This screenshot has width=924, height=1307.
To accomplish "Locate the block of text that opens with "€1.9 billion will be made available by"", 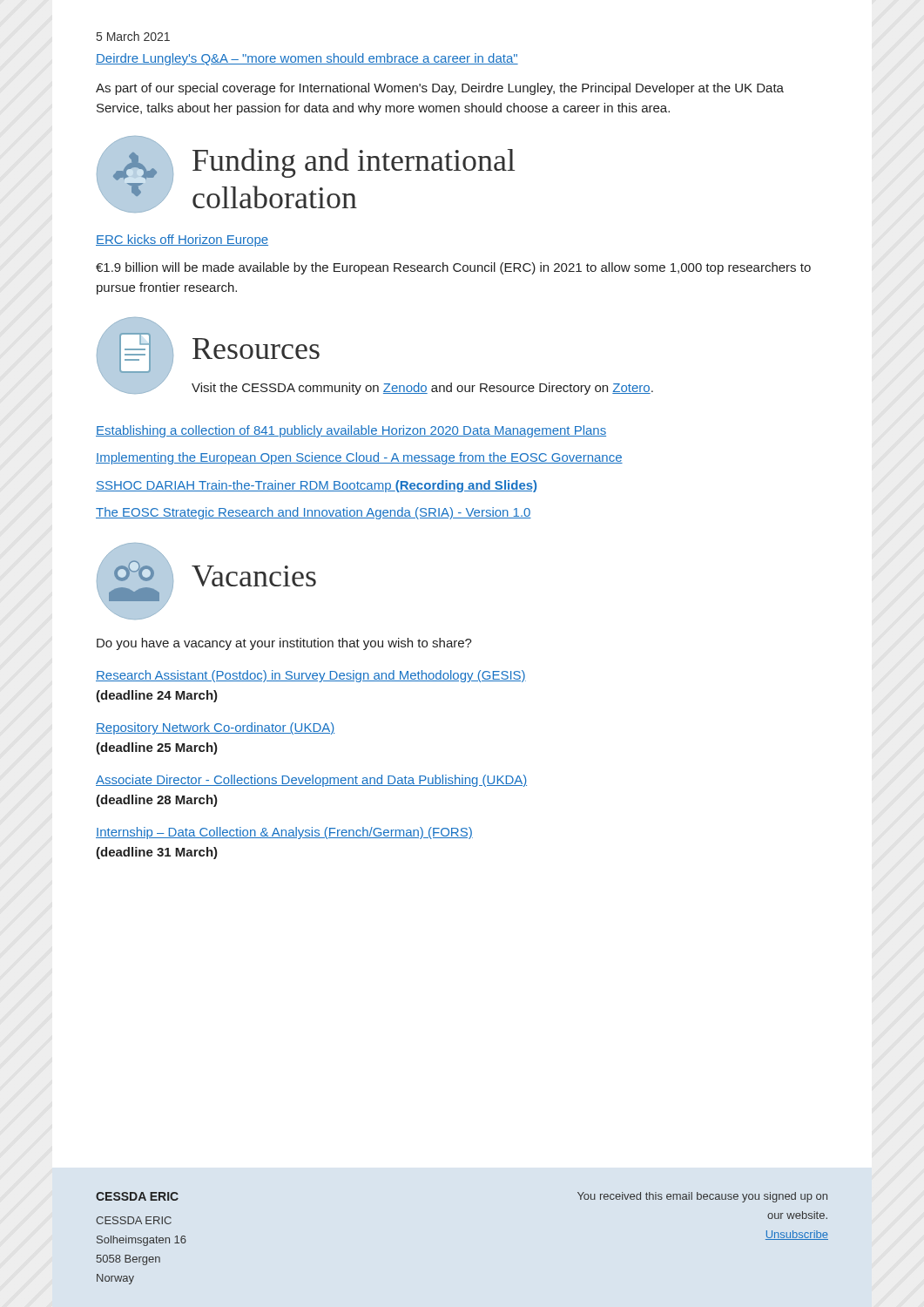I will click(453, 277).
